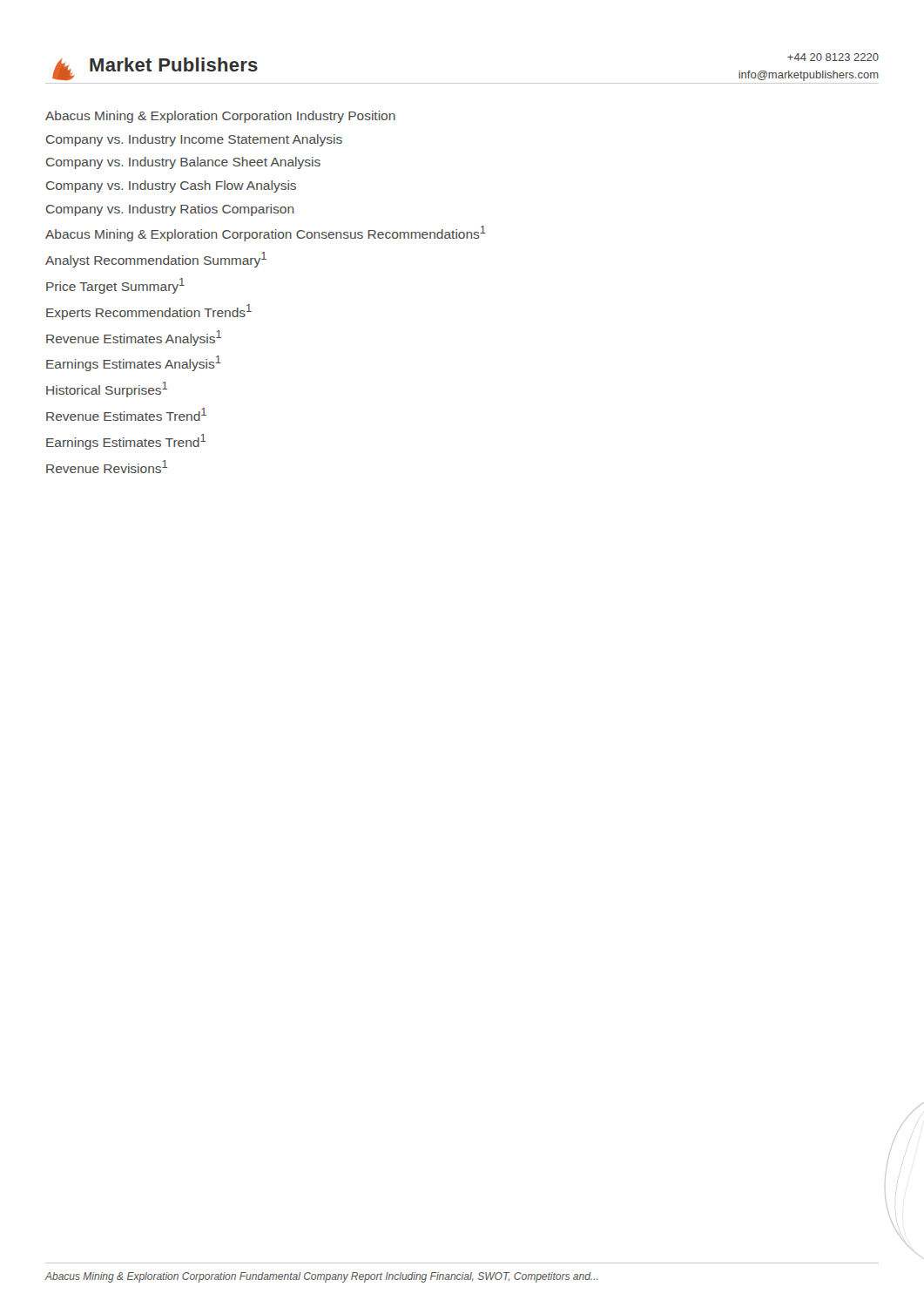Screen dimensions: 1307x924
Task: Locate the list item that reads "Company vs. Industry Cash"
Action: coord(171,186)
